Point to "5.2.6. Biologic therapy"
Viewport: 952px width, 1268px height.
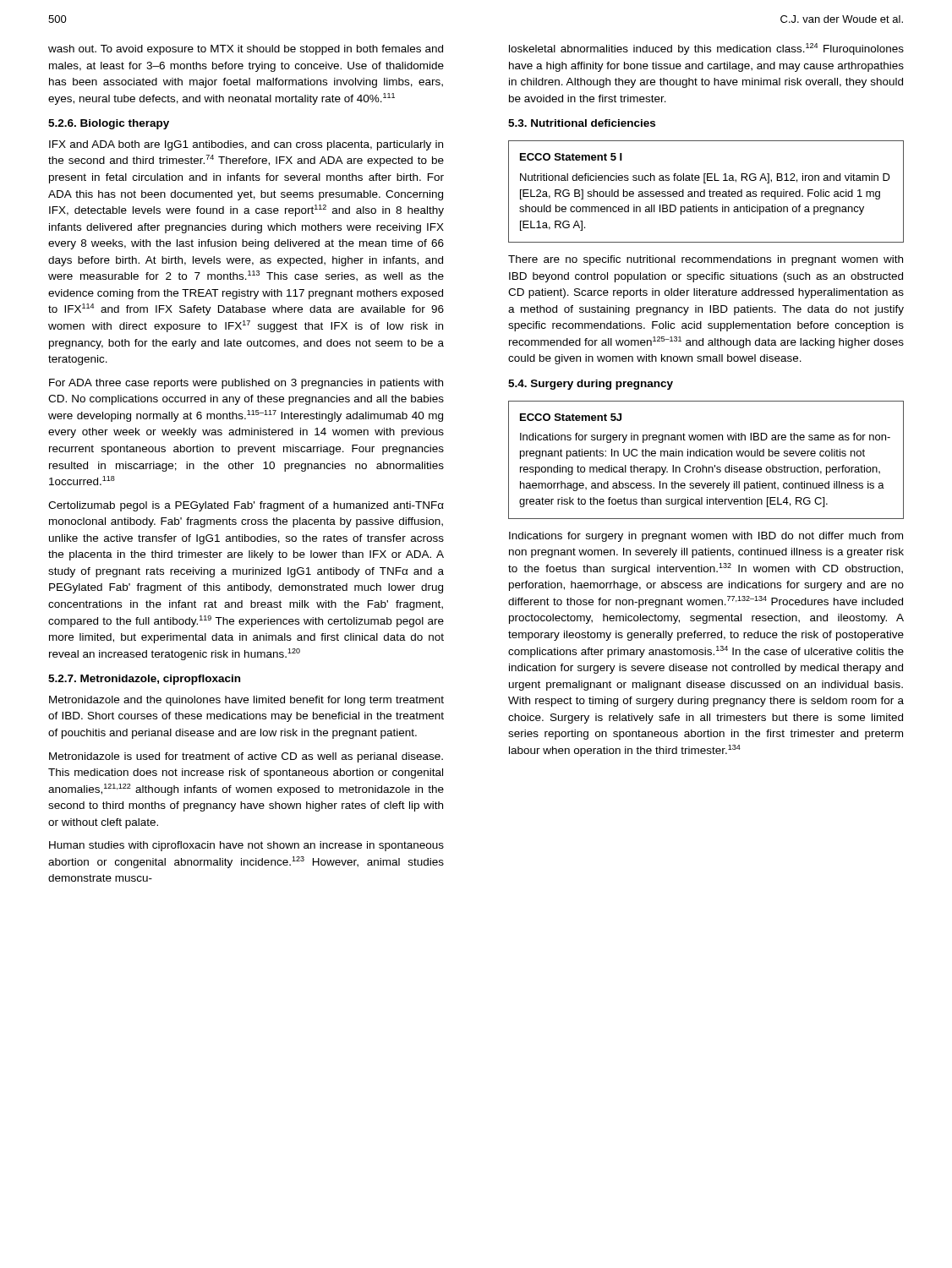click(109, 123)
